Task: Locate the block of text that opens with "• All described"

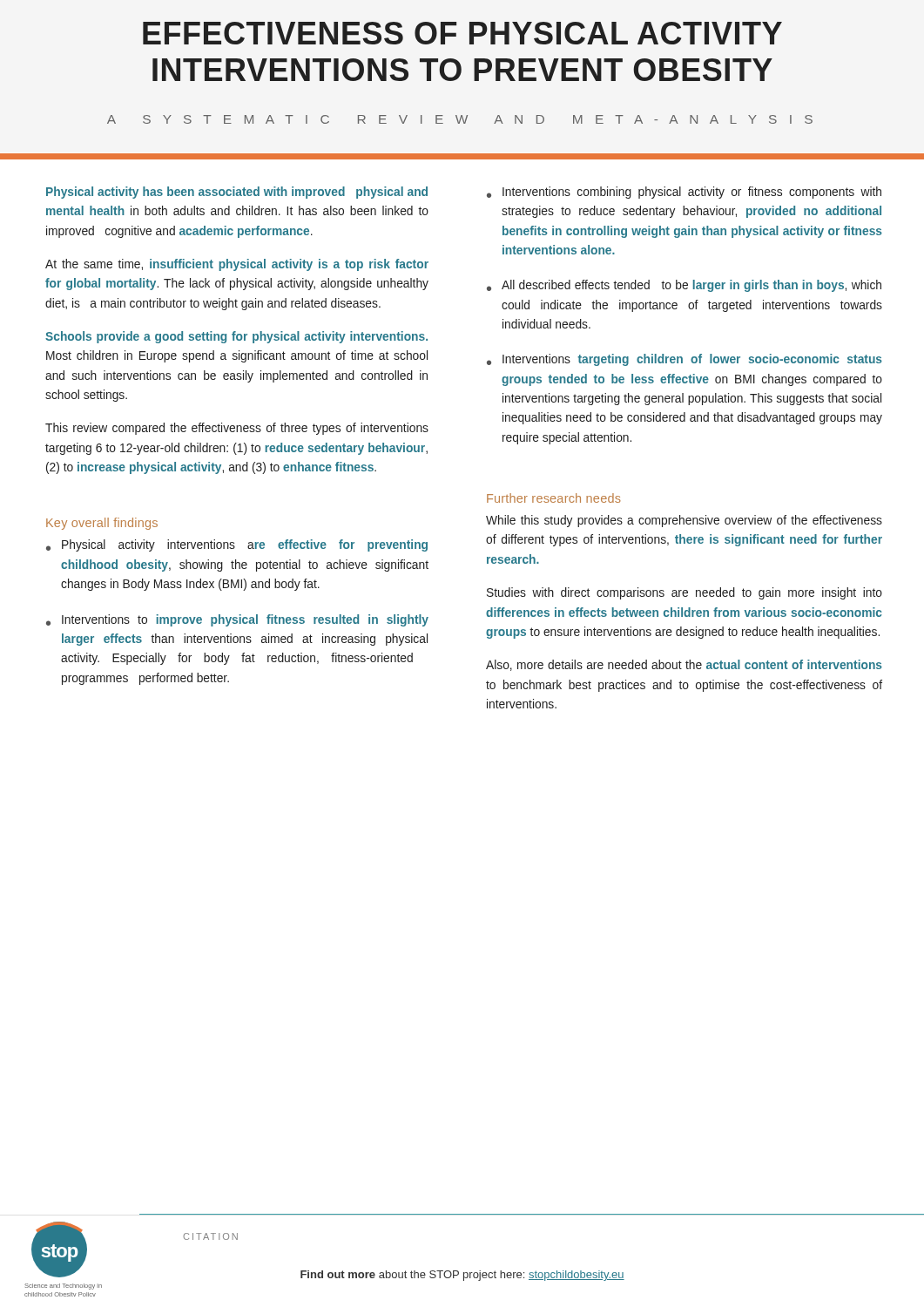Action: click(x=684, y=306)
